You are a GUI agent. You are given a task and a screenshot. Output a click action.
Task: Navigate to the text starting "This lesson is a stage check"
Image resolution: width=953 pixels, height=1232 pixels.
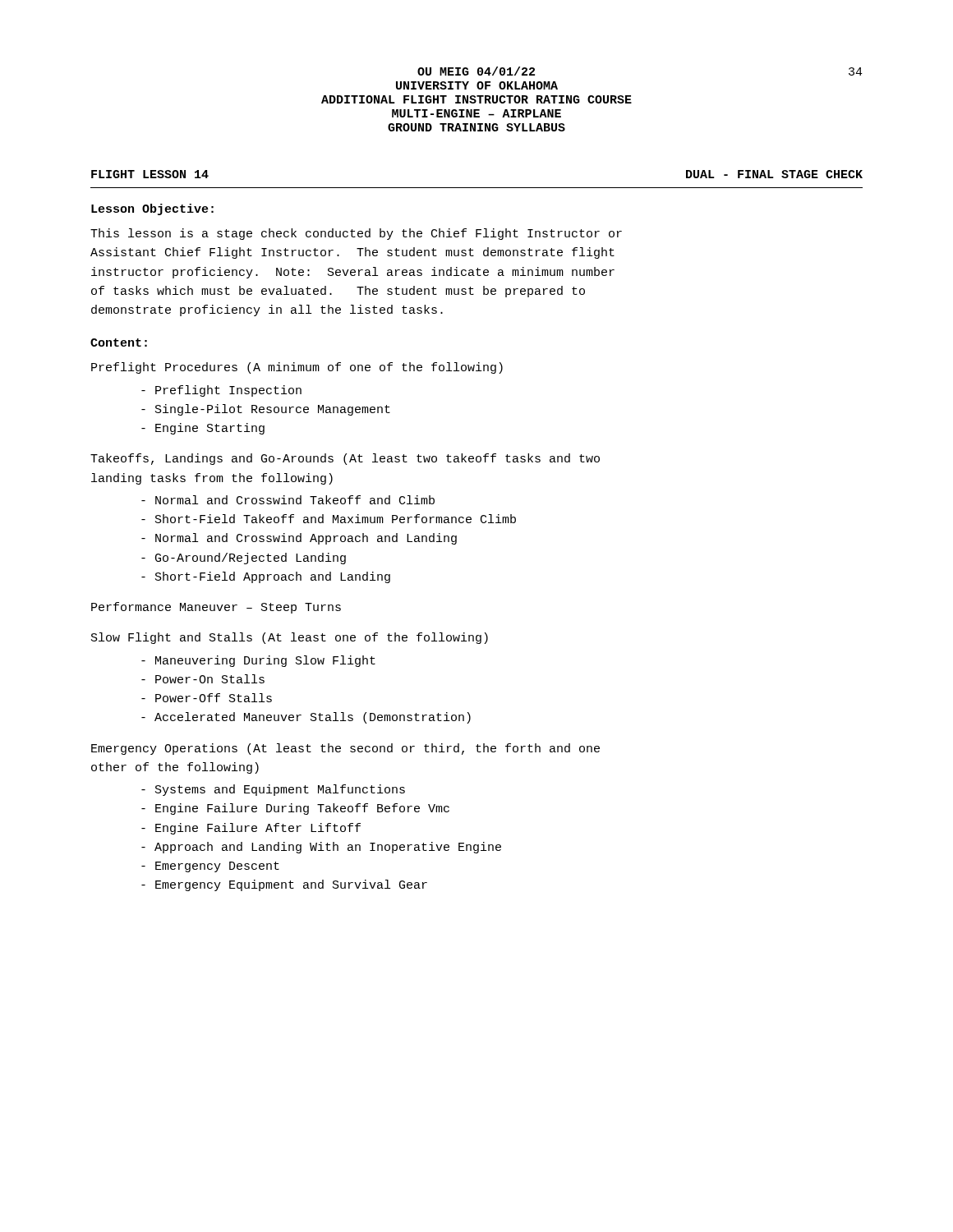[357, 273]
